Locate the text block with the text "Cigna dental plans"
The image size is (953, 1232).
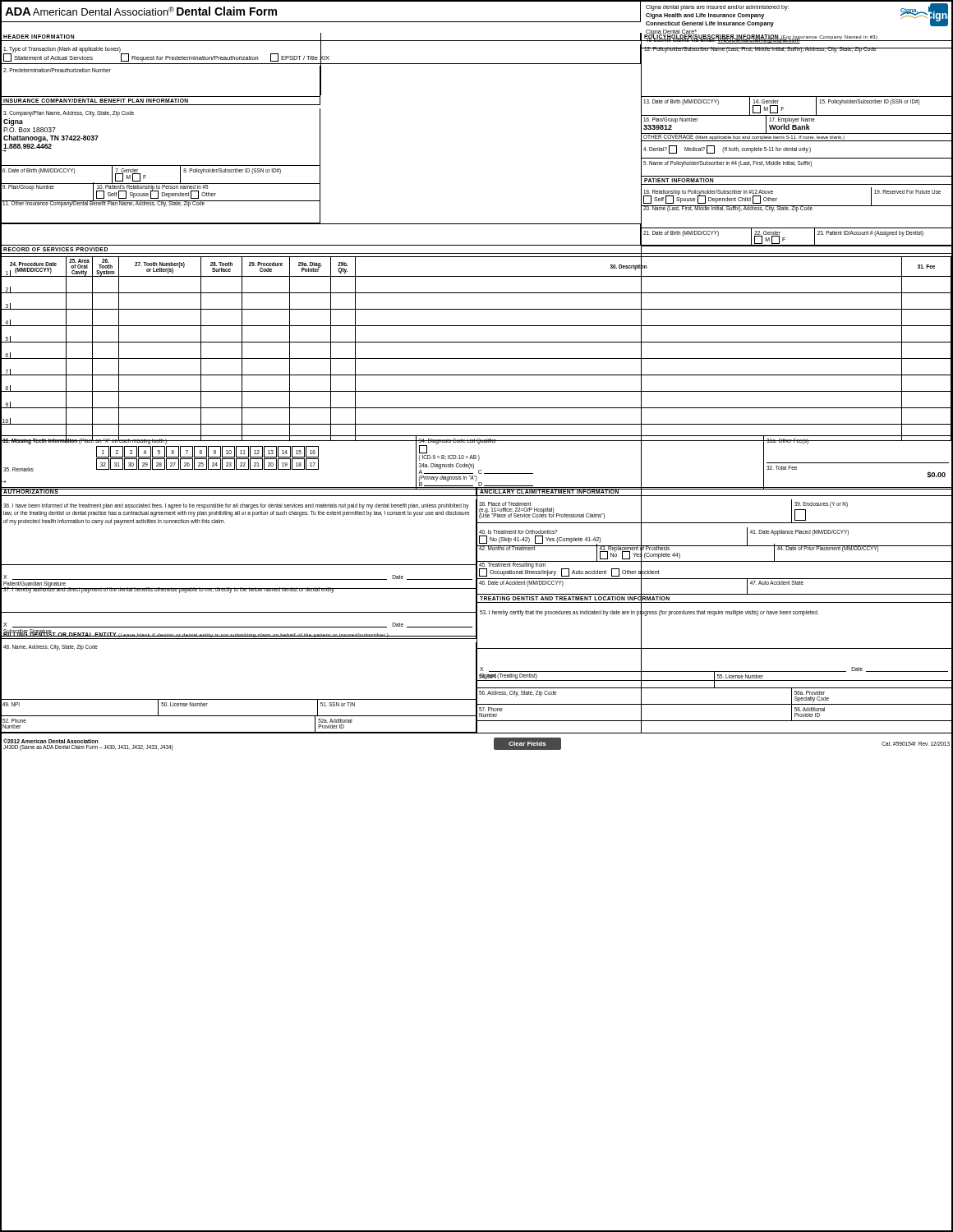click(x=799, y=24)
